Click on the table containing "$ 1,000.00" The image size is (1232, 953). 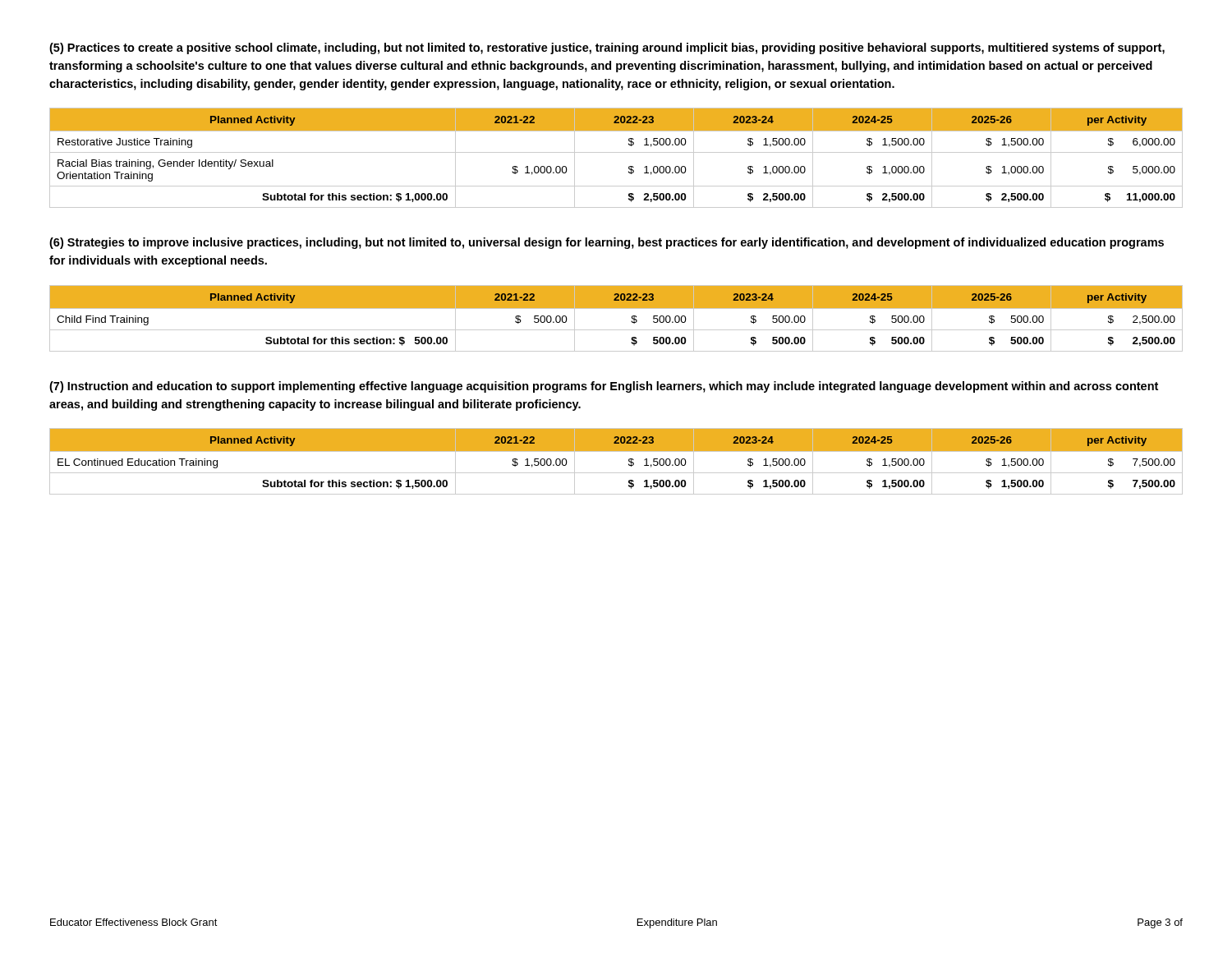[x=616, y=158]
